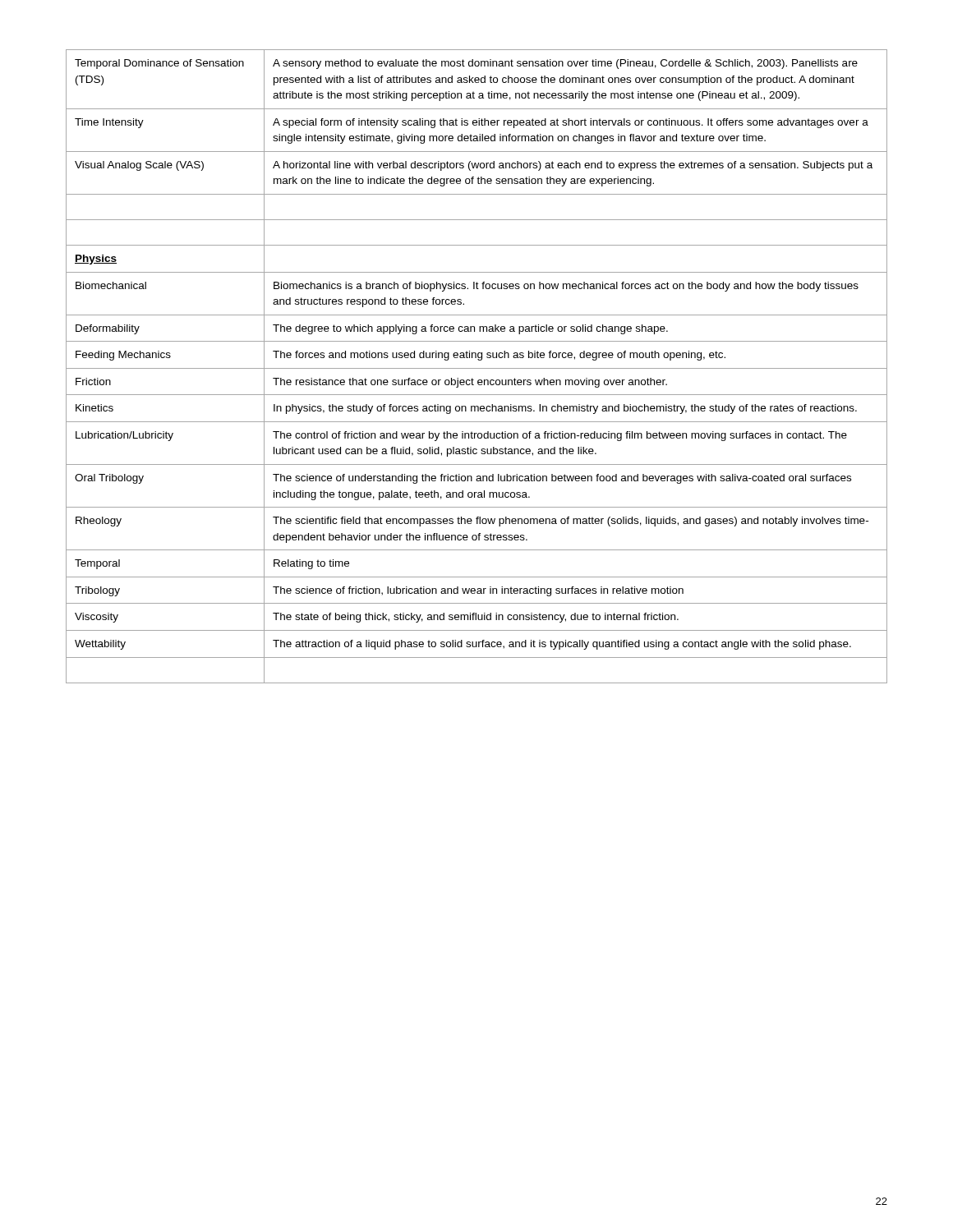The height and width of the screenshot is (1232, 953).
Task: Select the table that reads "The forces and motions used"
Action: [x=476, y=366]
